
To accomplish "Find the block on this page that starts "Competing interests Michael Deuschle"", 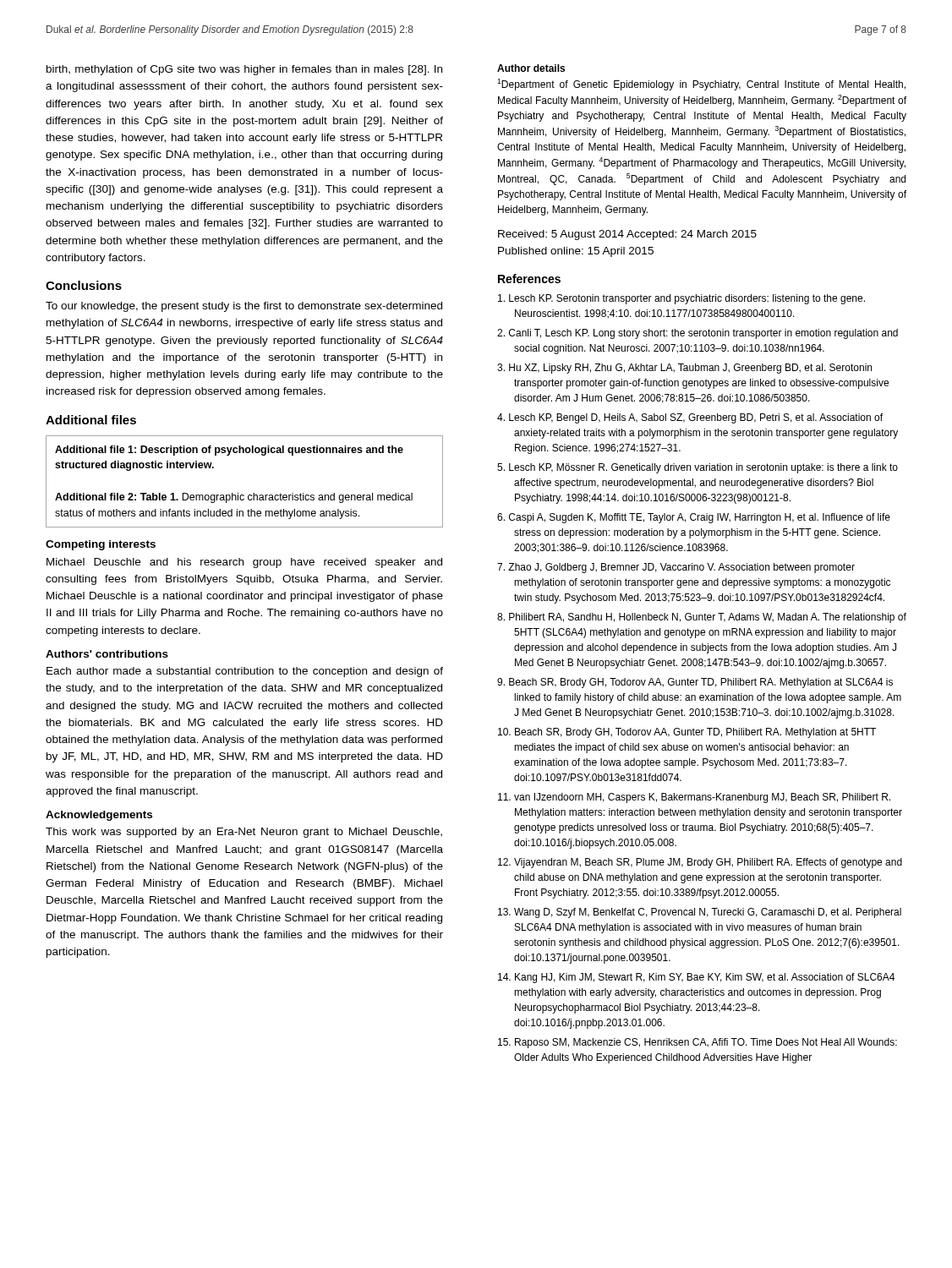I will (x=244, y=587).
